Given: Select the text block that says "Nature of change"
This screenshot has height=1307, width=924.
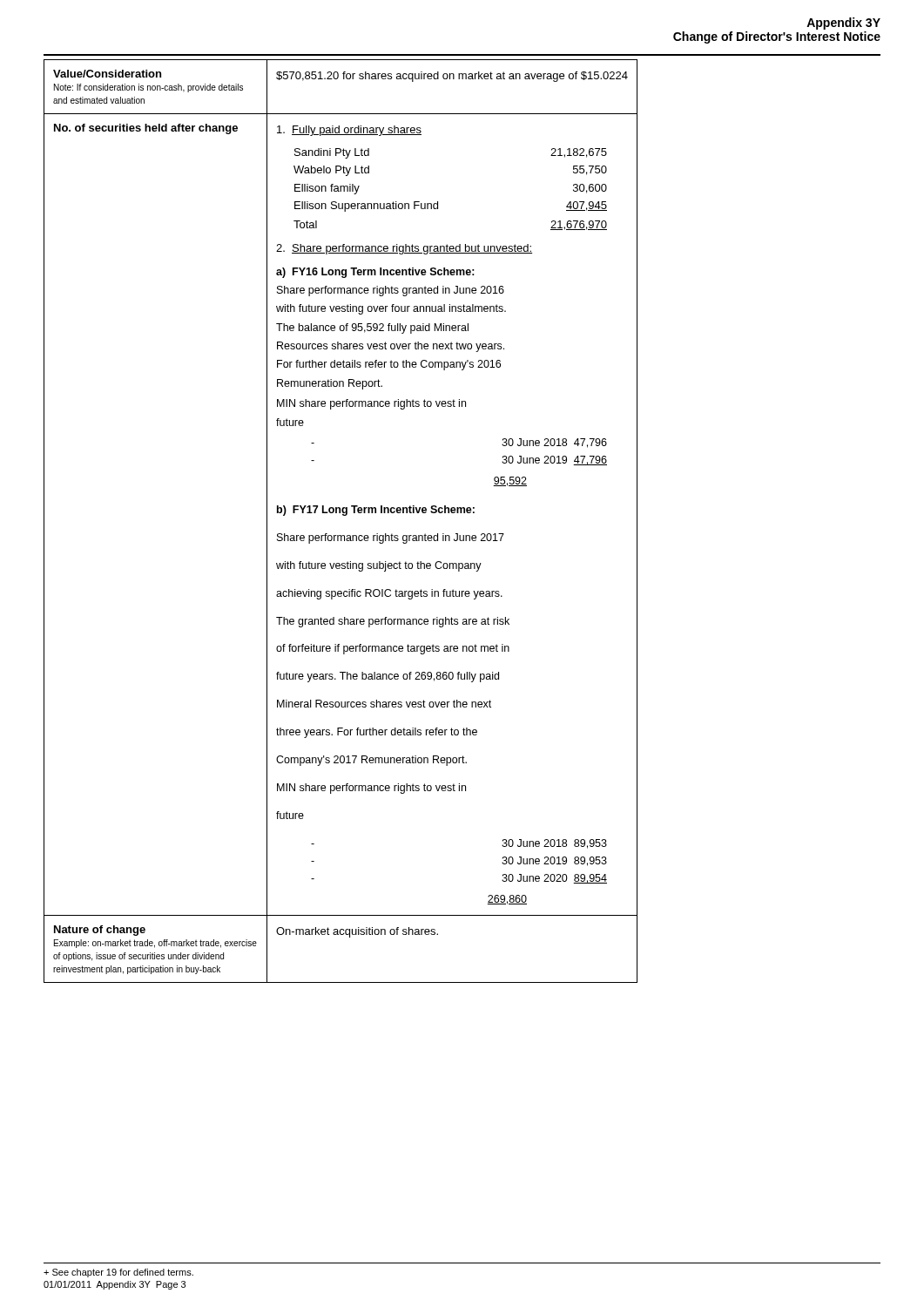Looking at the screenshot, I should pyautogui.click(x=155, y=948).
